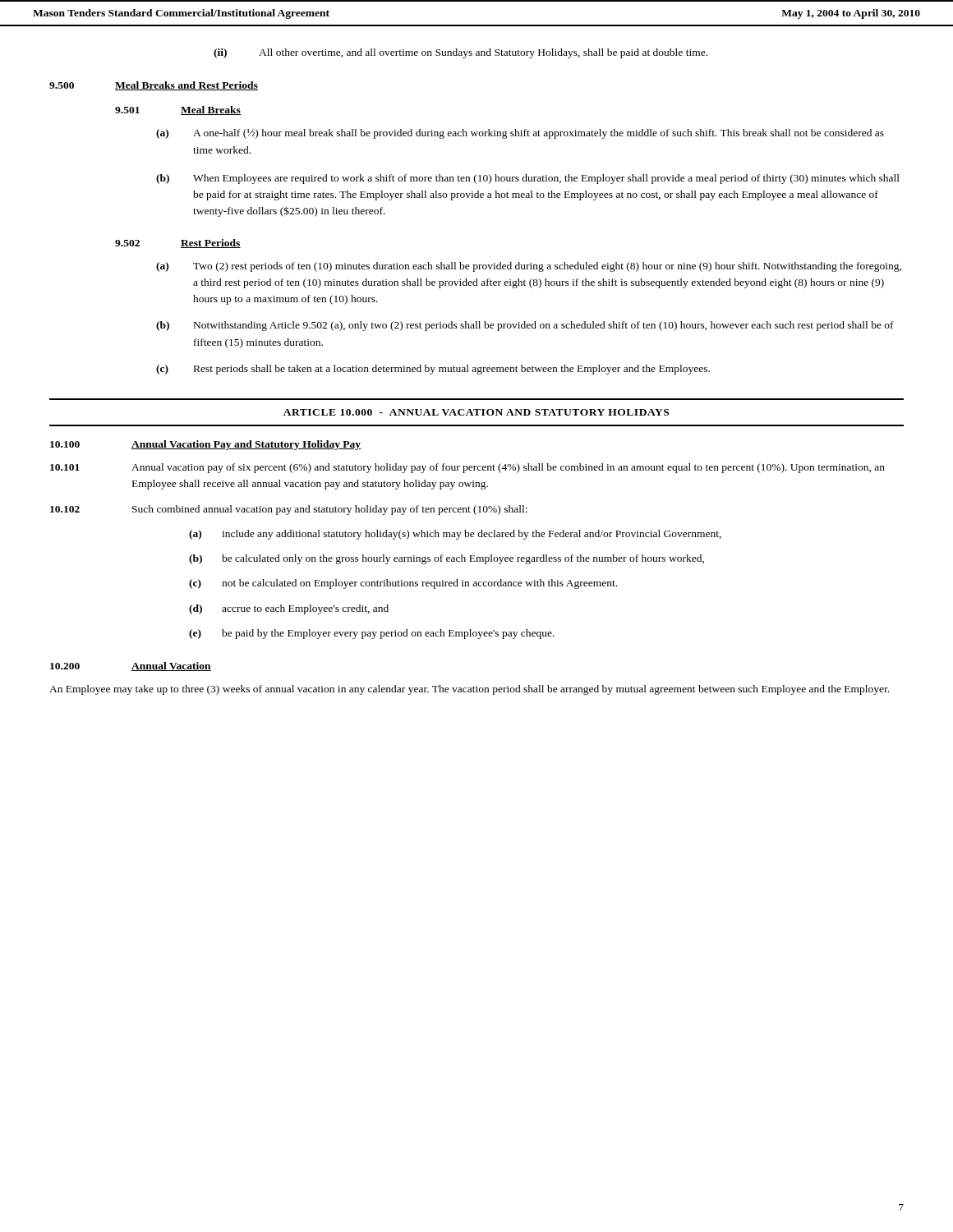Navigate to the element starting "(c) not be calculated"

[x=546, y=583]
